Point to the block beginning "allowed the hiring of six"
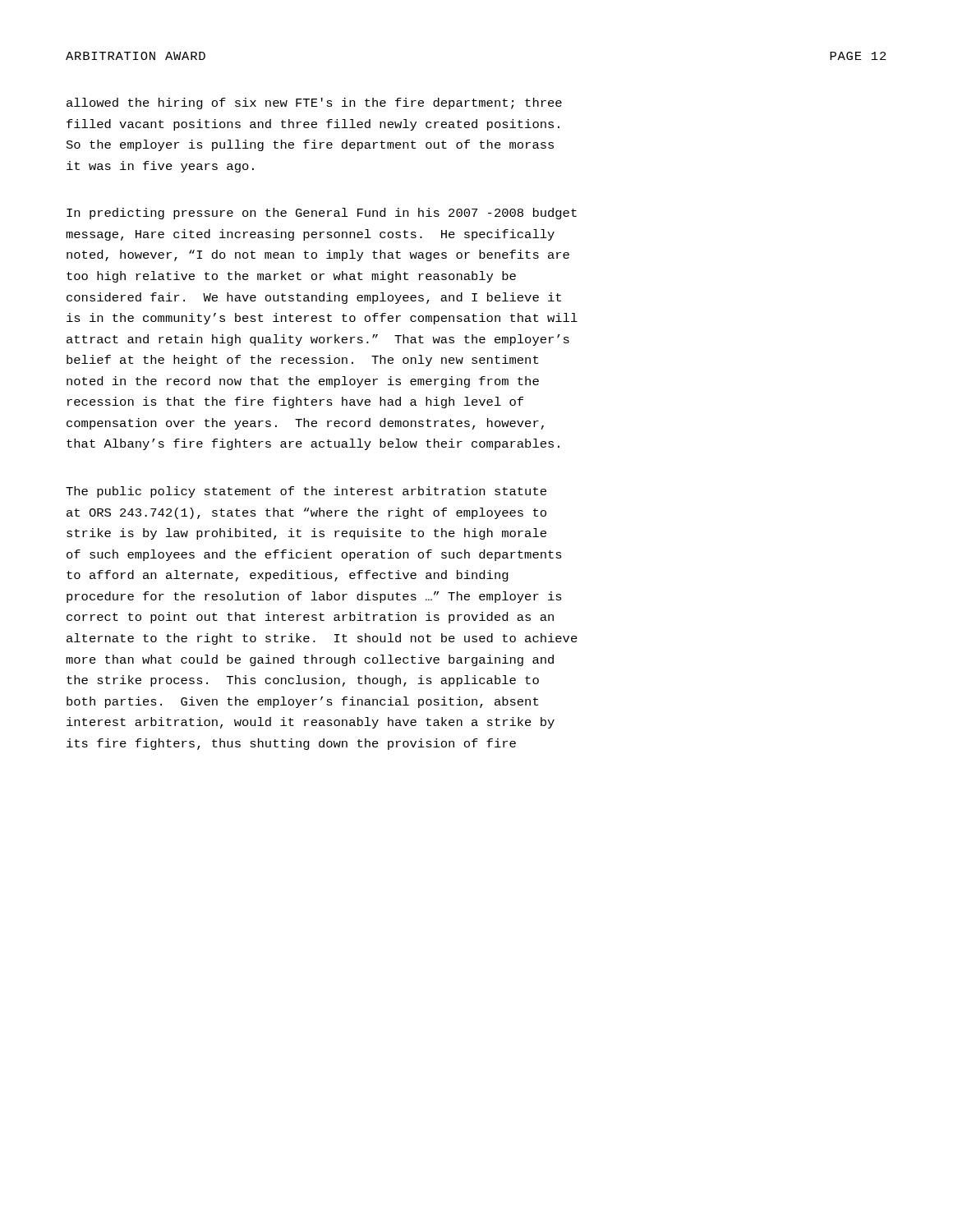 pyautogui.click(x=314, y=135)
